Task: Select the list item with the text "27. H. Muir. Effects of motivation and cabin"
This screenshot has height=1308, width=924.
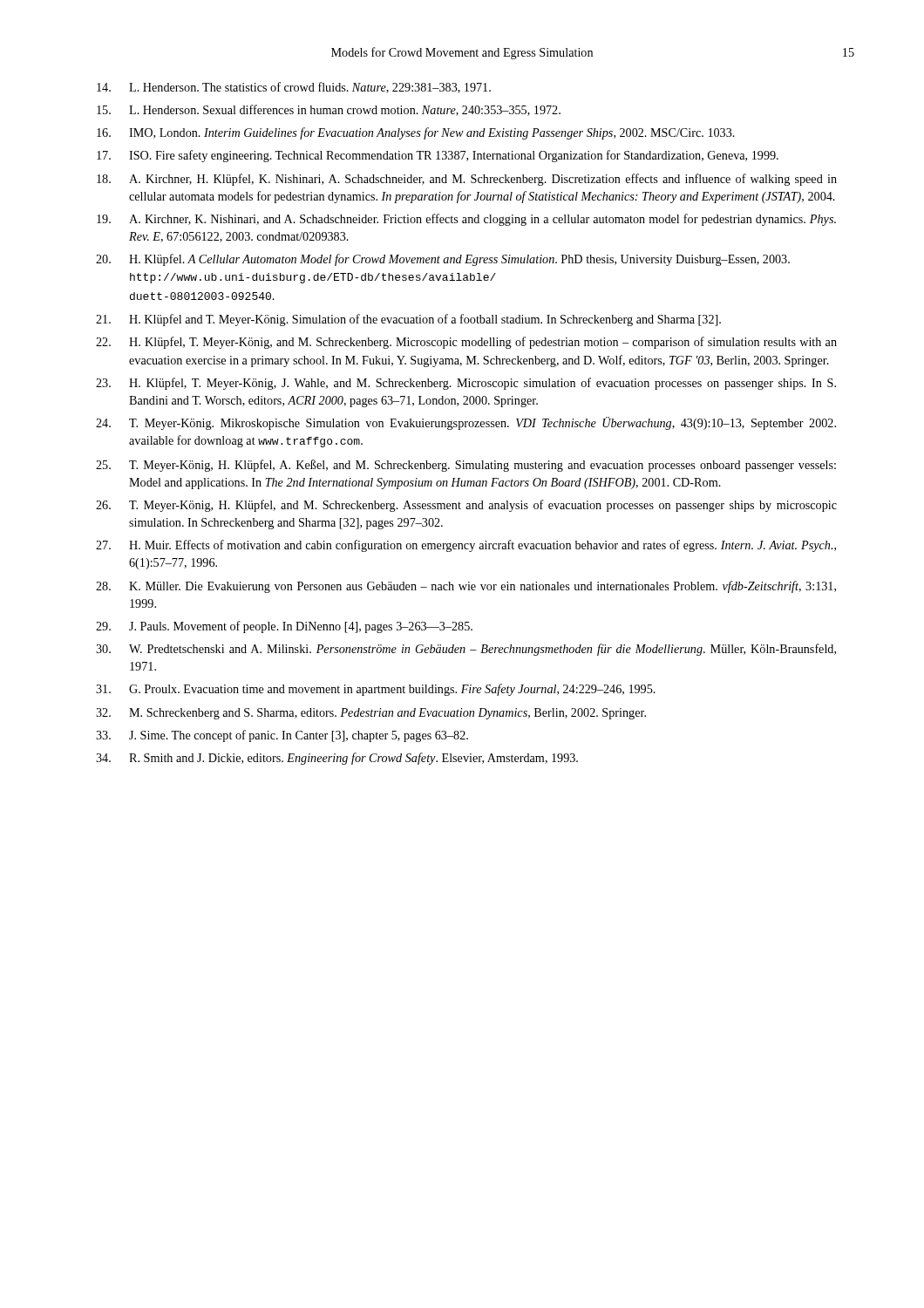Action: 466,554
